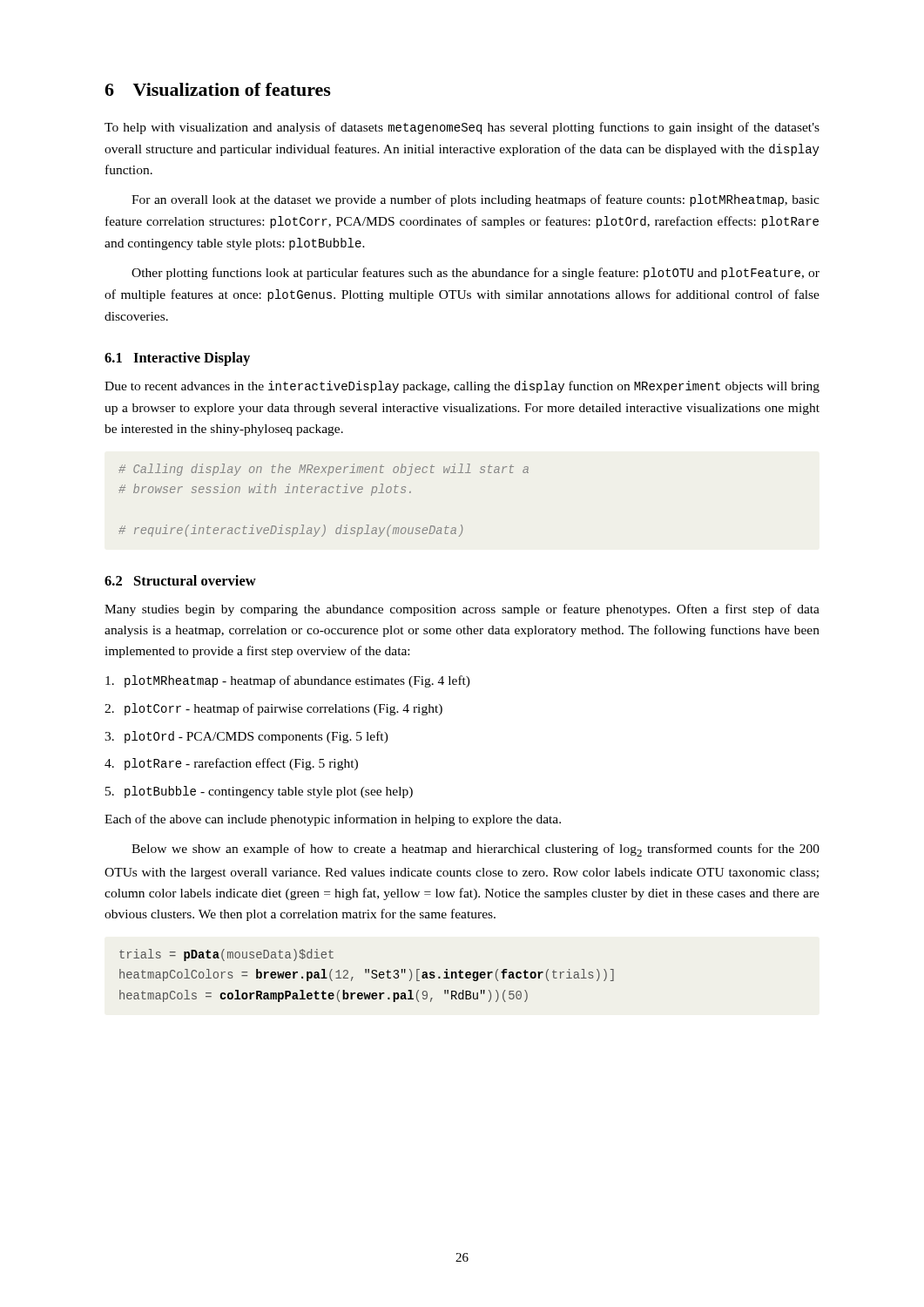Where is the passage that starts "To help with visualization and analysis of datasets"?
Screen dimensions: 1307x924
coord(462,149)
